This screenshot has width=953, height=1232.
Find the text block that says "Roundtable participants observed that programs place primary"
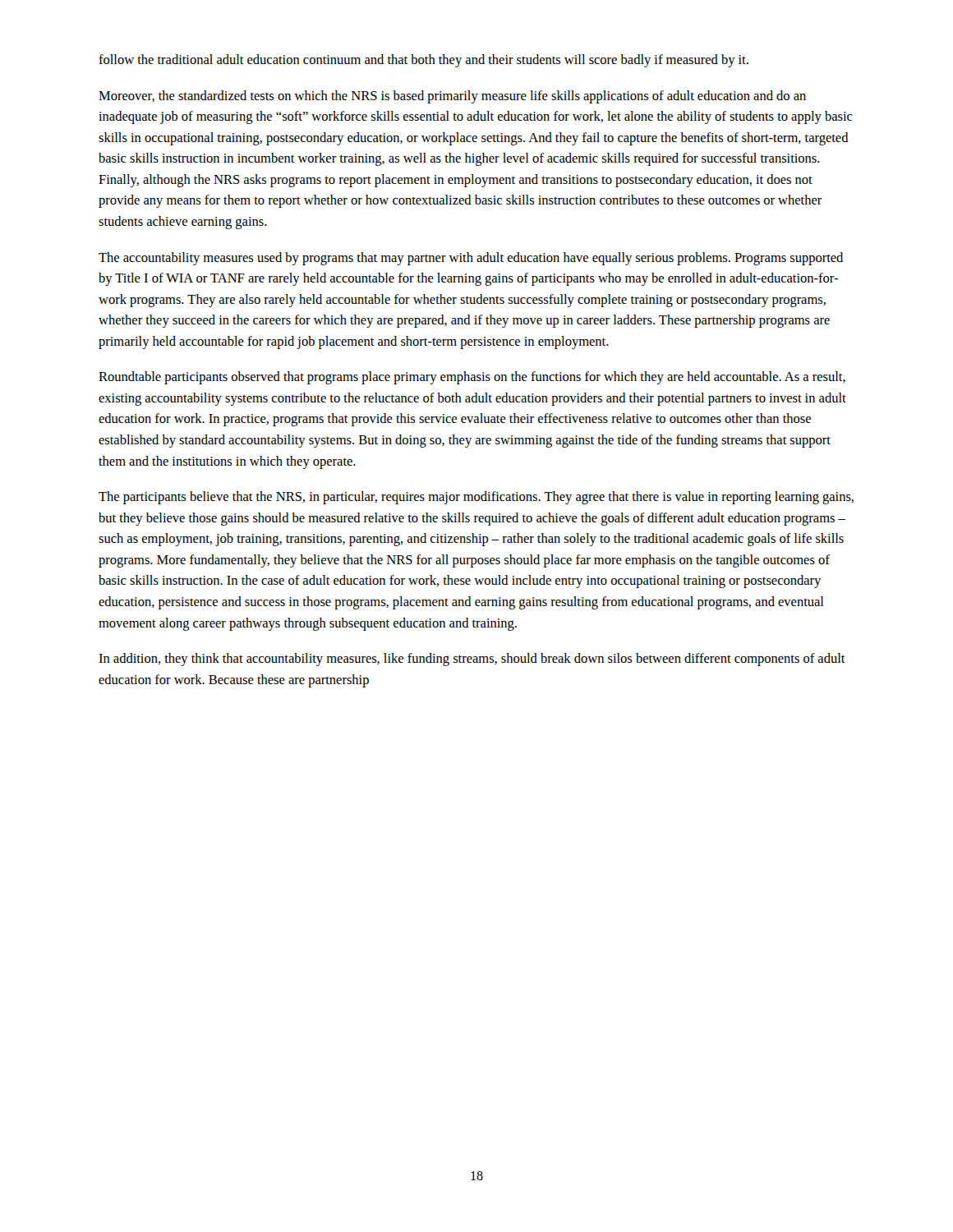pyautogui.click(x=472, y=419)
